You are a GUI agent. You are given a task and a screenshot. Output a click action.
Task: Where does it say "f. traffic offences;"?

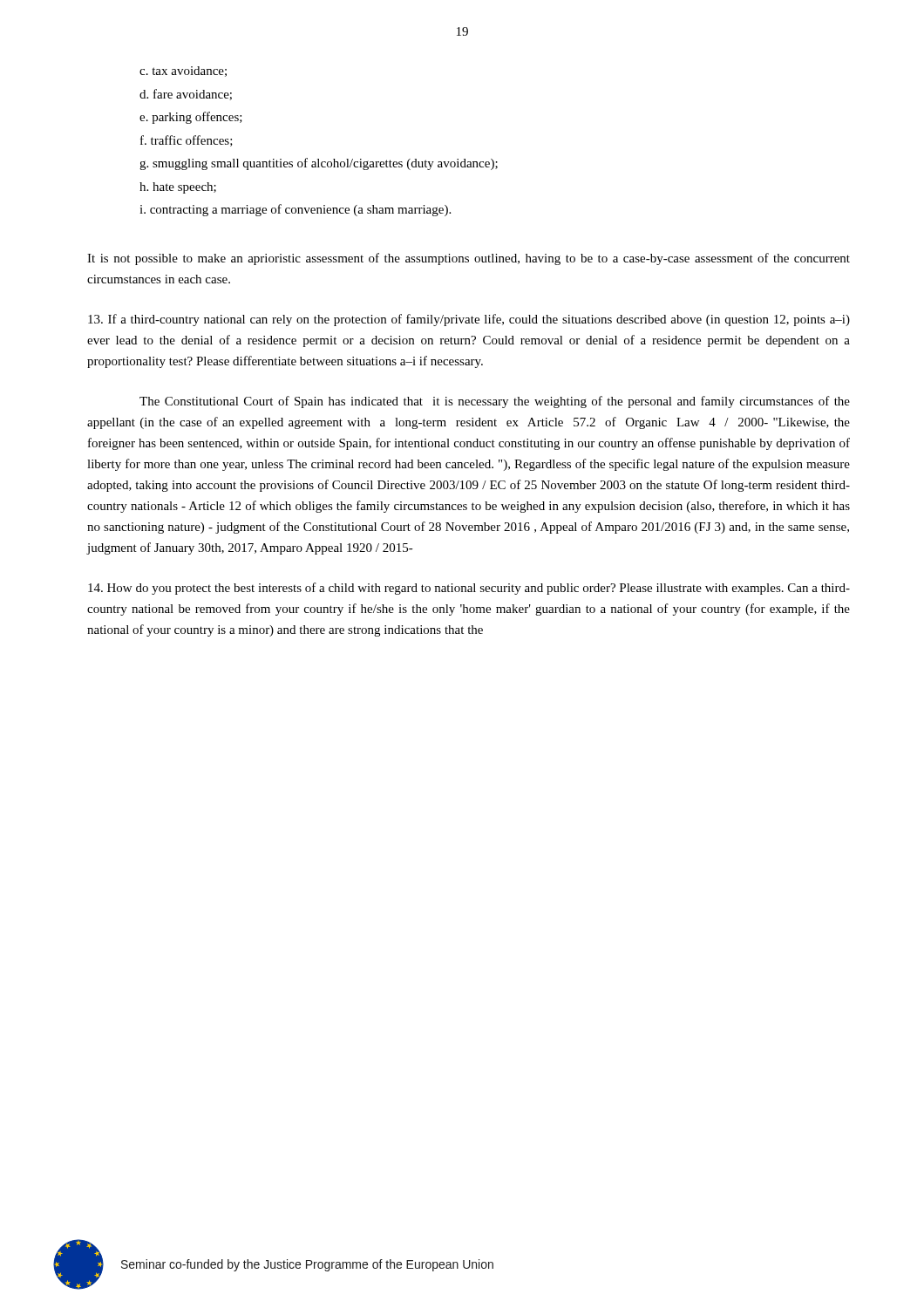[x=186, y=140]
